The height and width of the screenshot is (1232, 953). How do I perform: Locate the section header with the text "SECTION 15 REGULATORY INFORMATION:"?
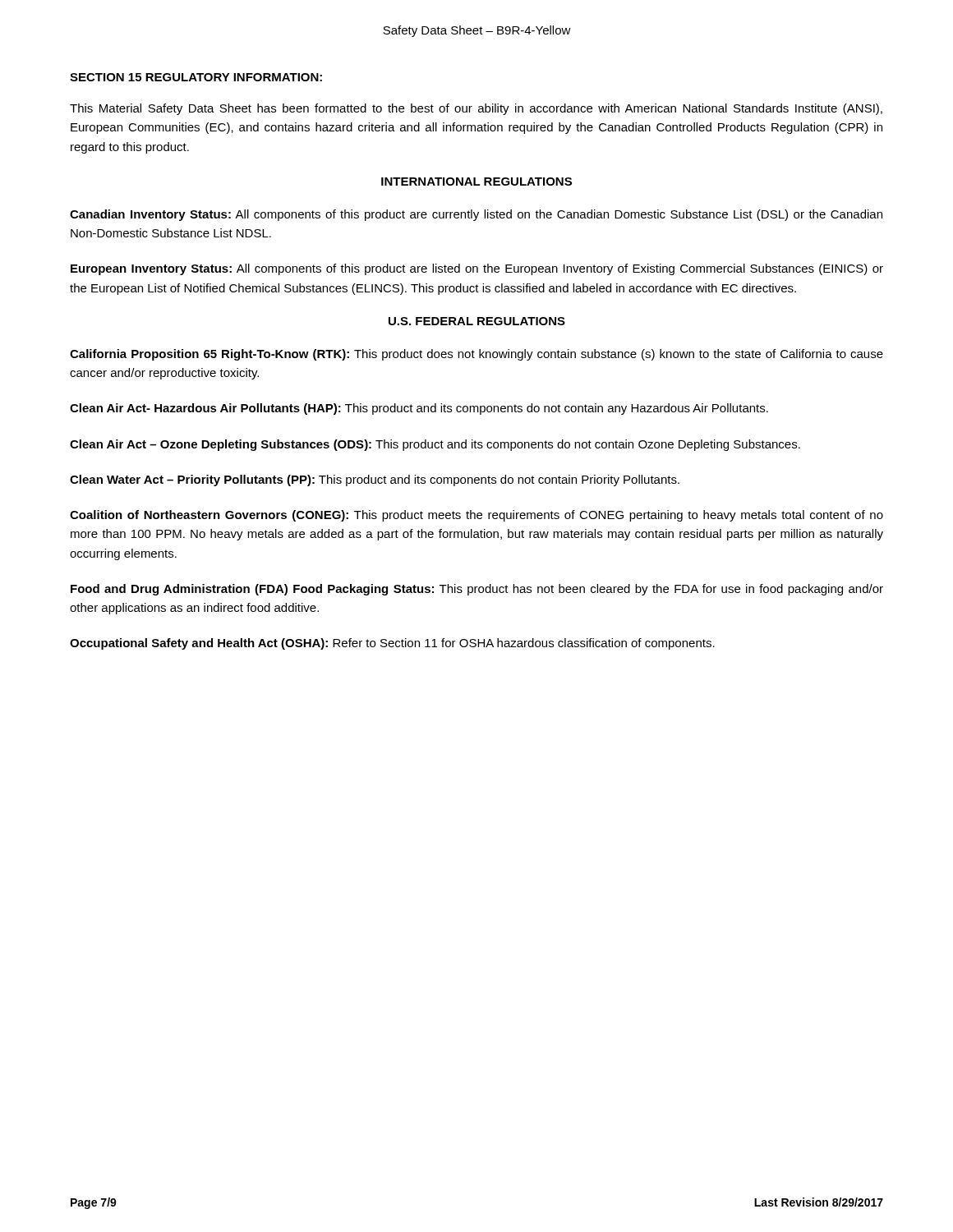pos(197,77)
